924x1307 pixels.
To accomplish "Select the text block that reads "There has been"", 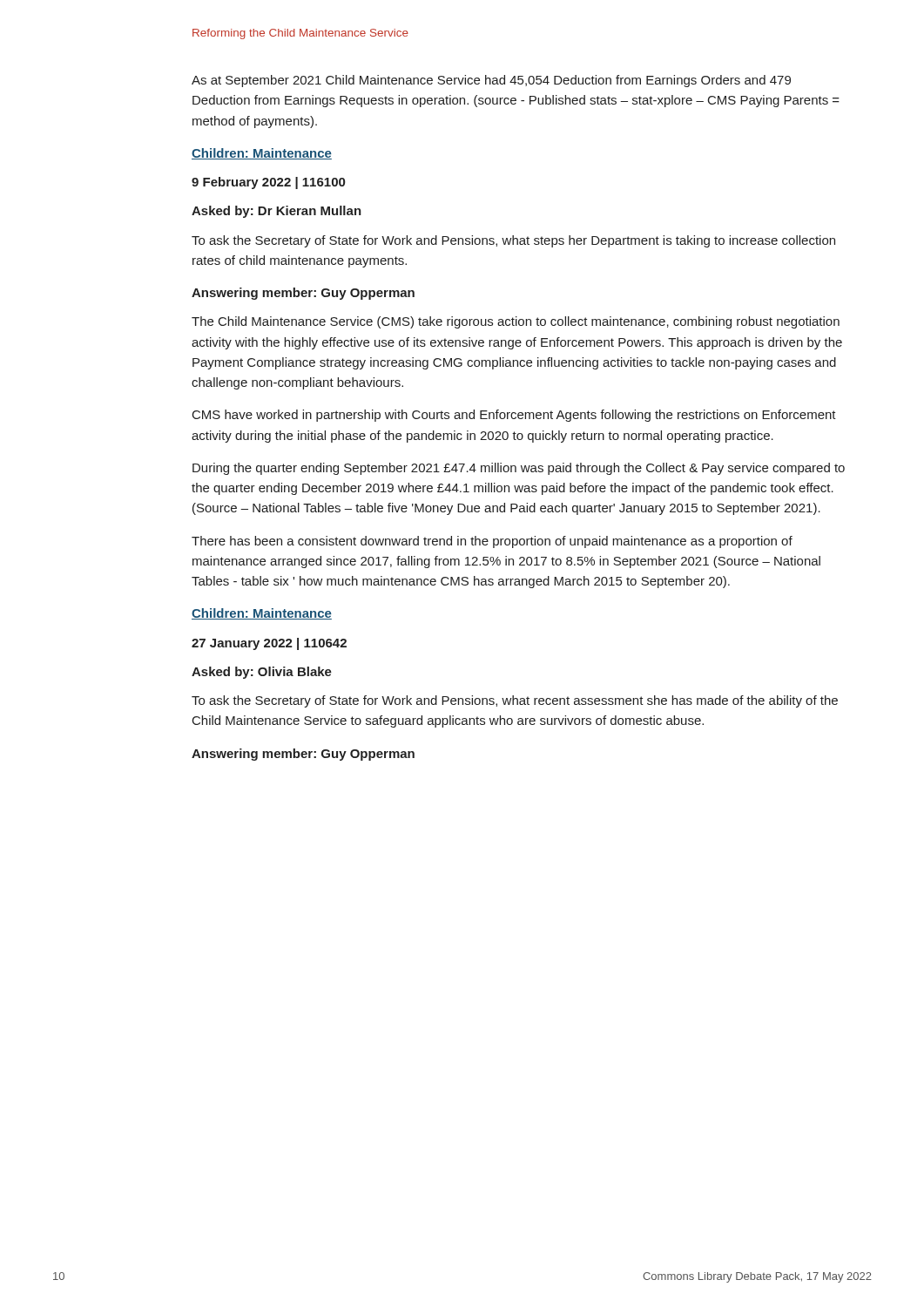I will tap(519, 561).
